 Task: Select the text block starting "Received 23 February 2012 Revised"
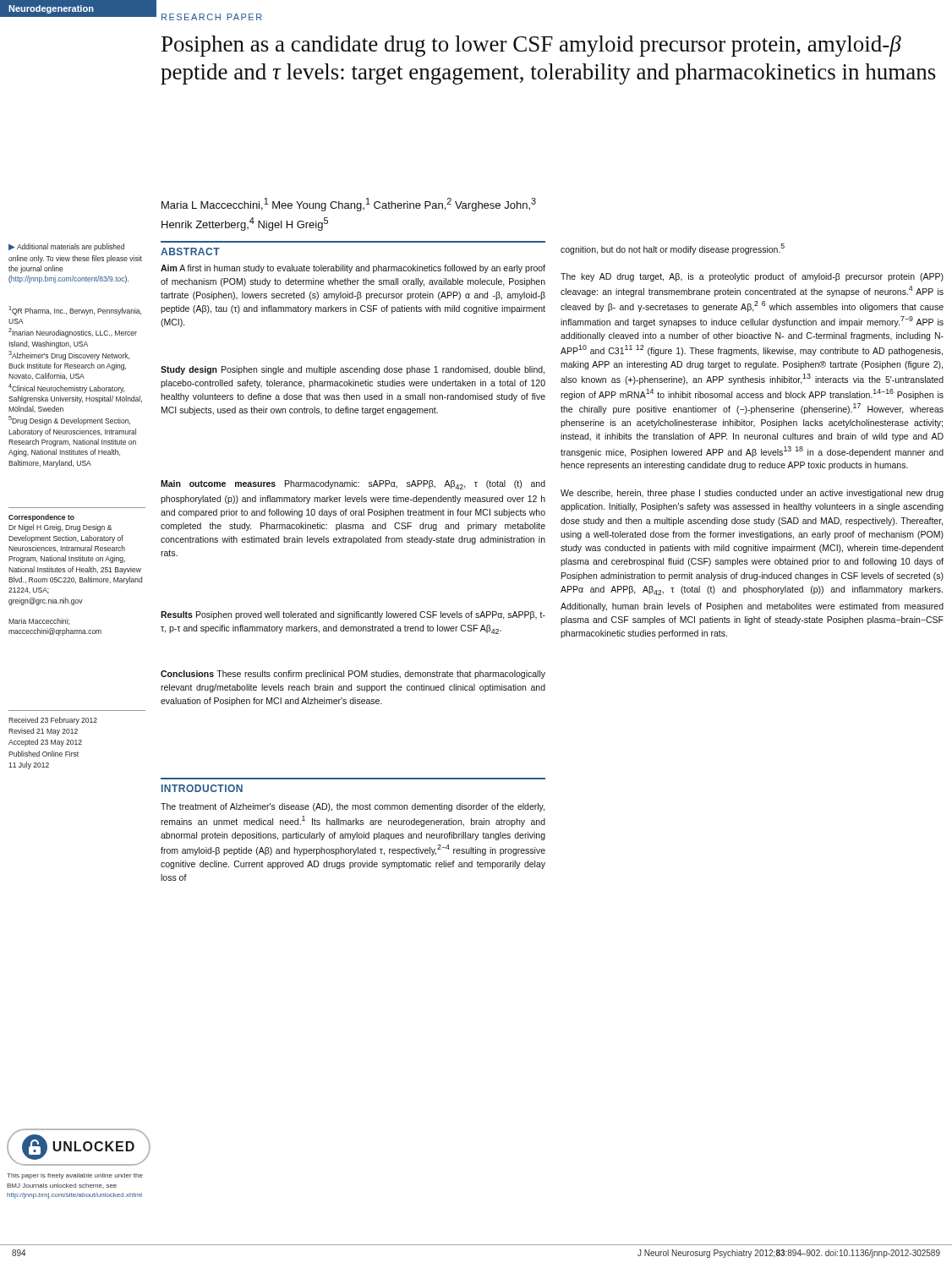click(53, 743)
